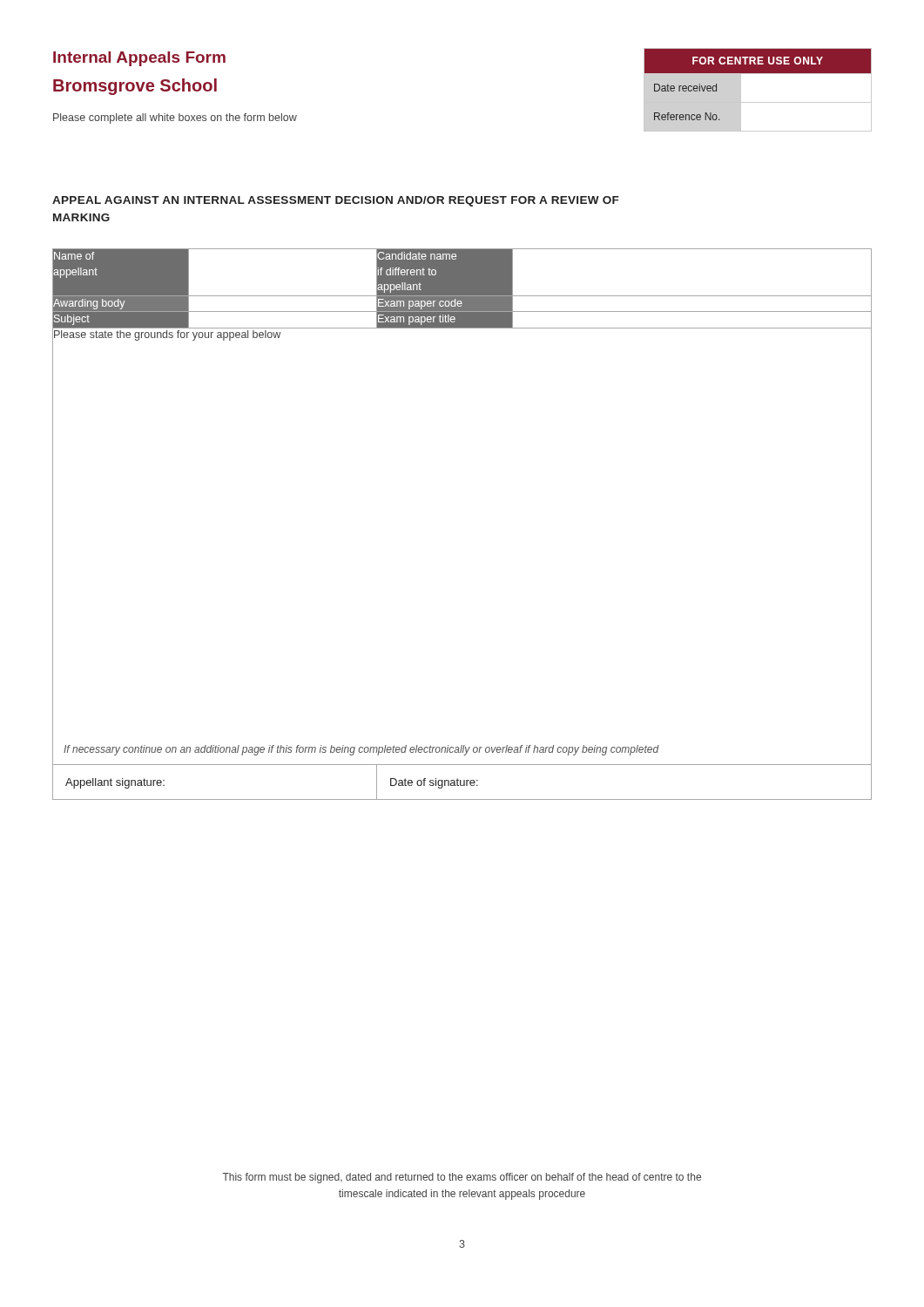The image size is (924, 1307).
Task: Select the title with the text "Internal Appeals Form"
Action: click(x=139, y=57)
